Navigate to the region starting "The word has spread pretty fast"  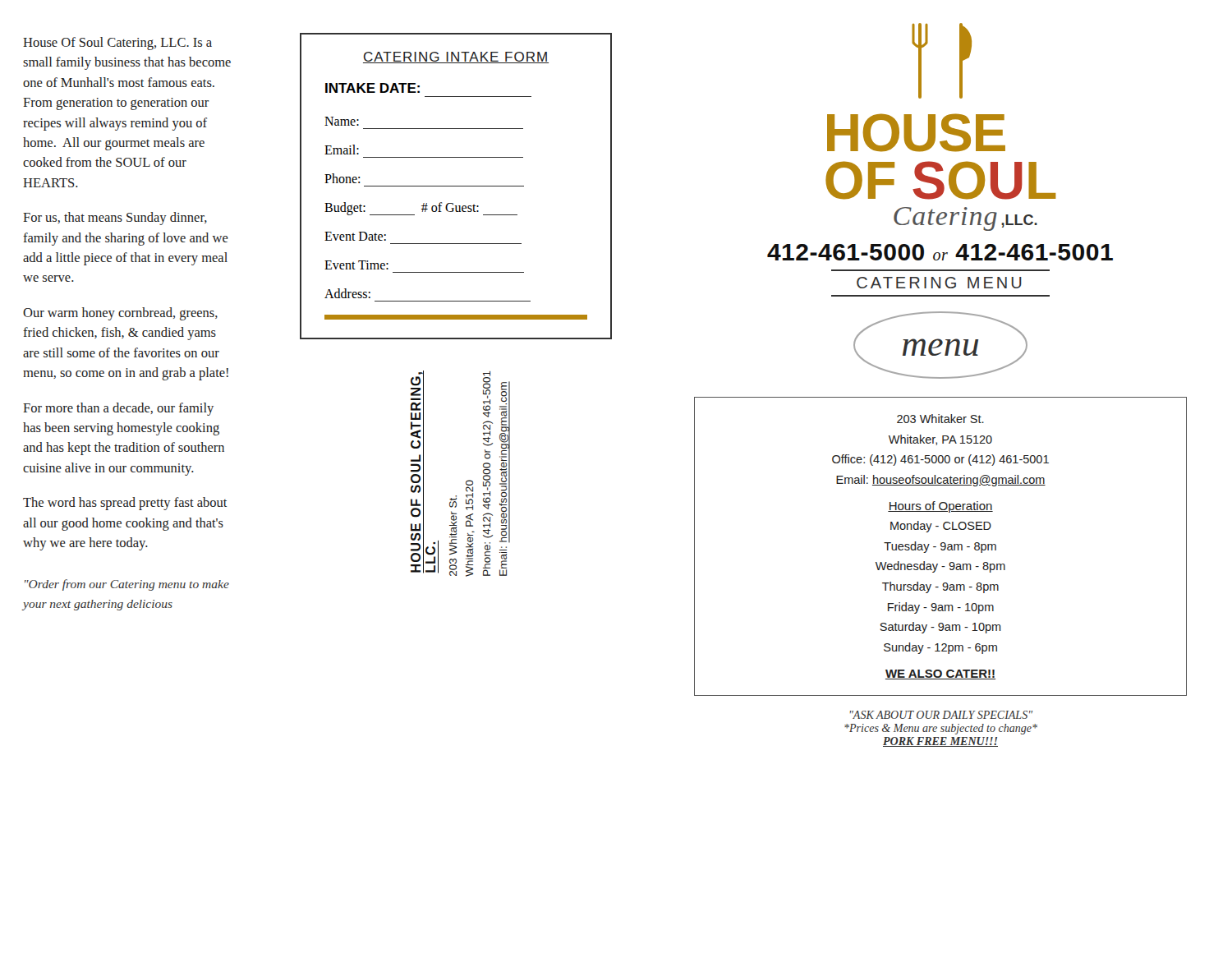tap(125, 523)
